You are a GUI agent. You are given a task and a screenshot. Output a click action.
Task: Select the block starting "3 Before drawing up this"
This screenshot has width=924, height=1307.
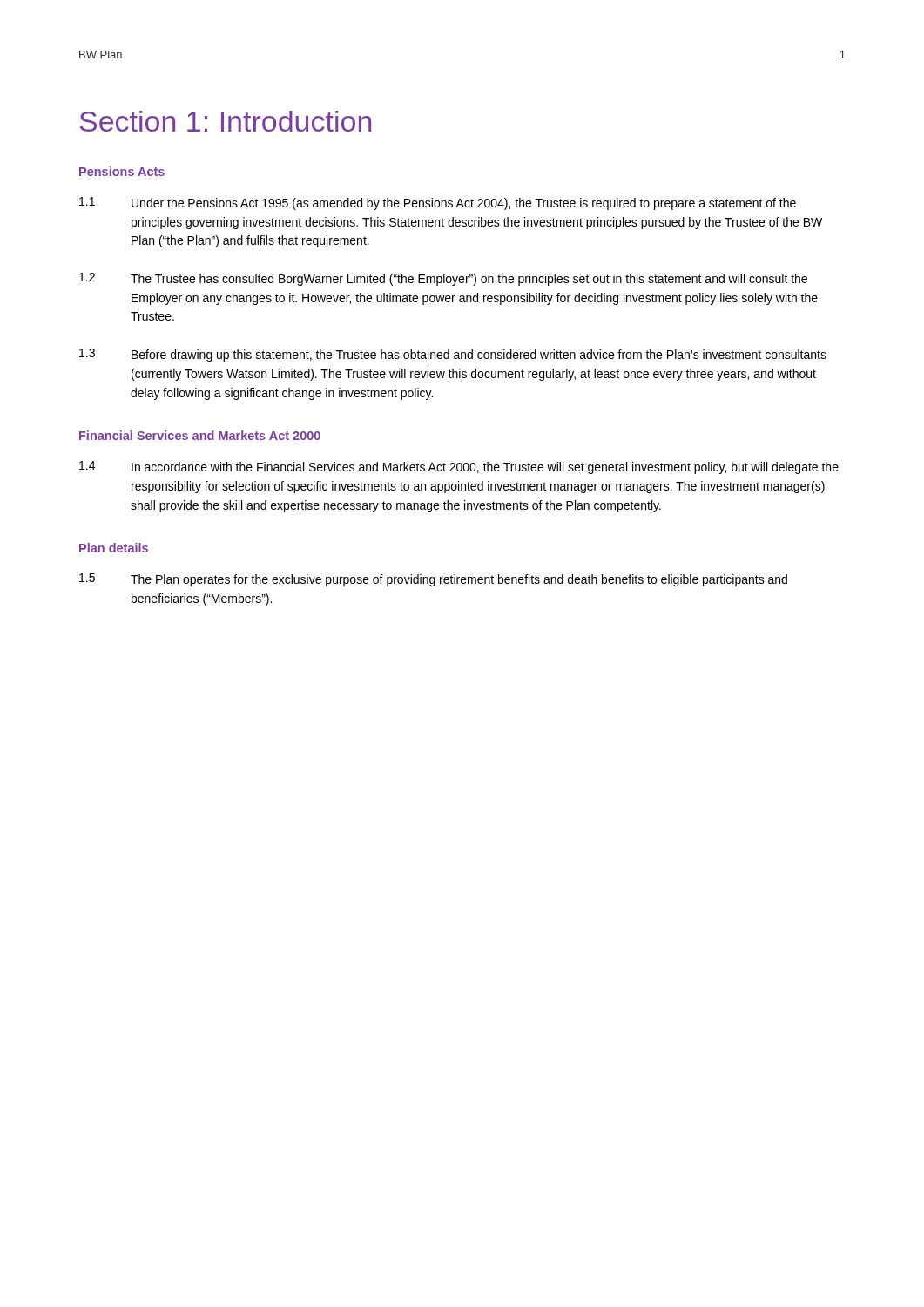pyautogui.click(x=462, y=374)
